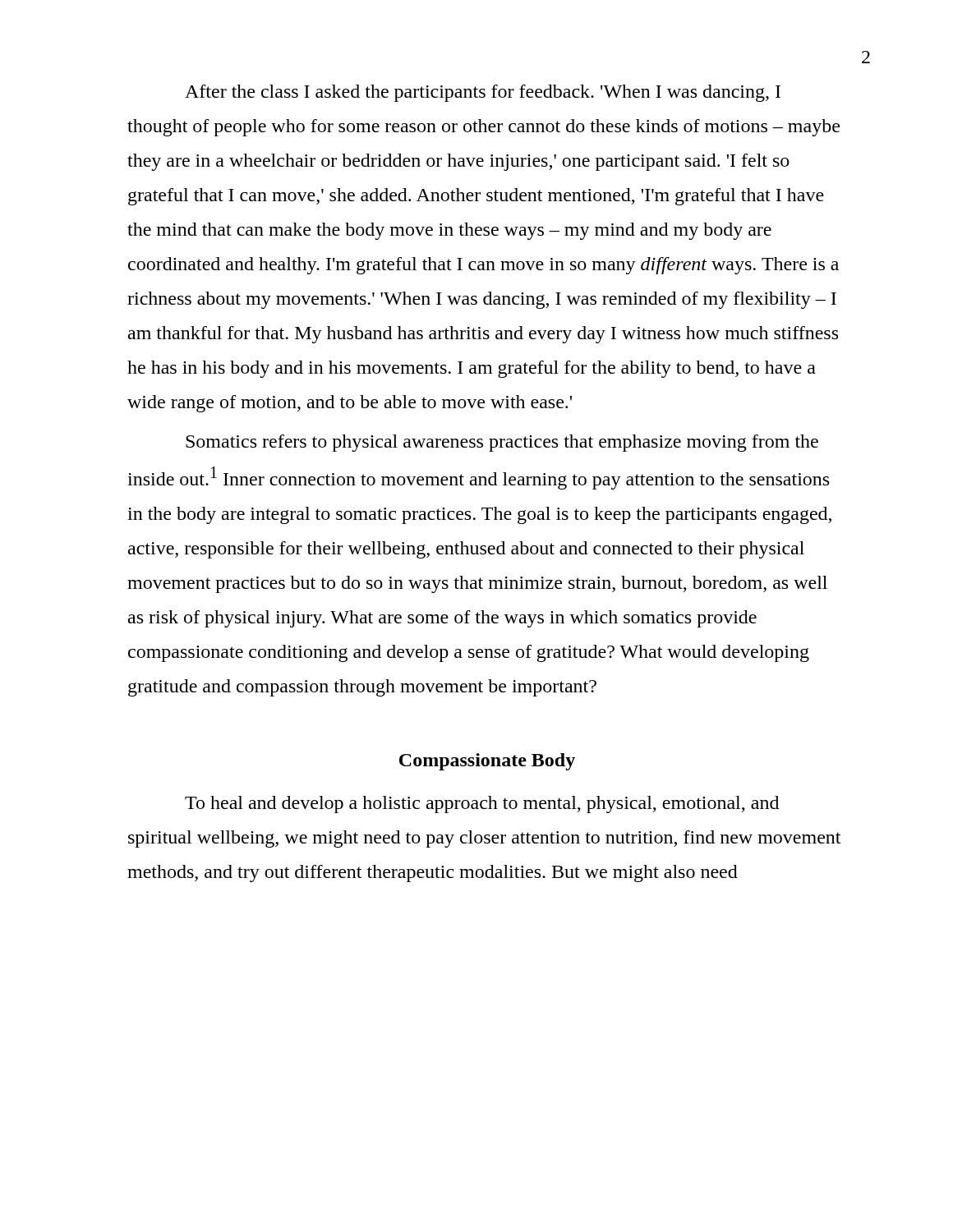The height and width of the screenshot is (1232, 953).
Task: Click the passage that begins "To heal and develop a holistic approach"
Action: pos(484,837)
